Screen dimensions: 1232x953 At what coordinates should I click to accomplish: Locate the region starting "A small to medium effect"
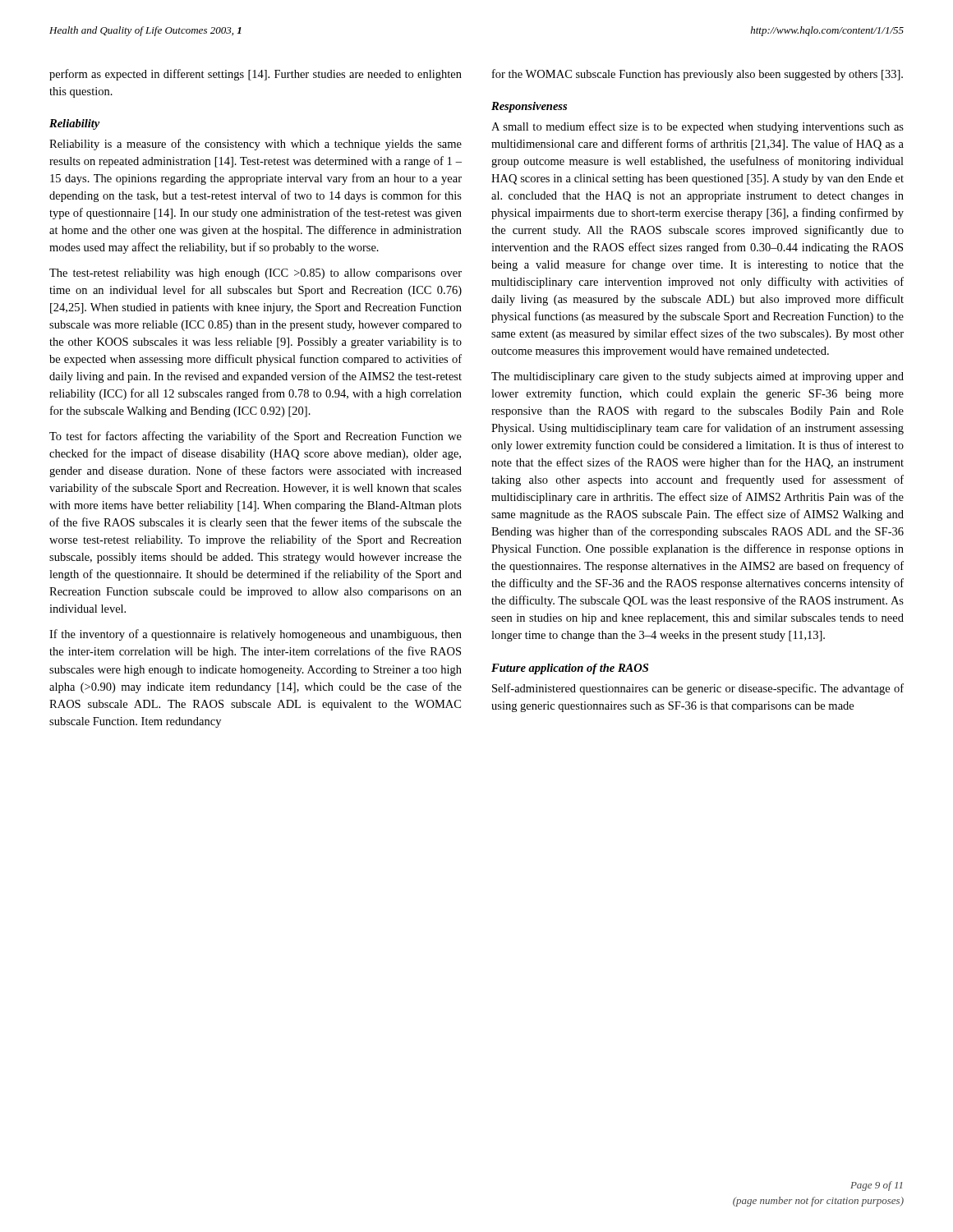click(x=698, y=381)
